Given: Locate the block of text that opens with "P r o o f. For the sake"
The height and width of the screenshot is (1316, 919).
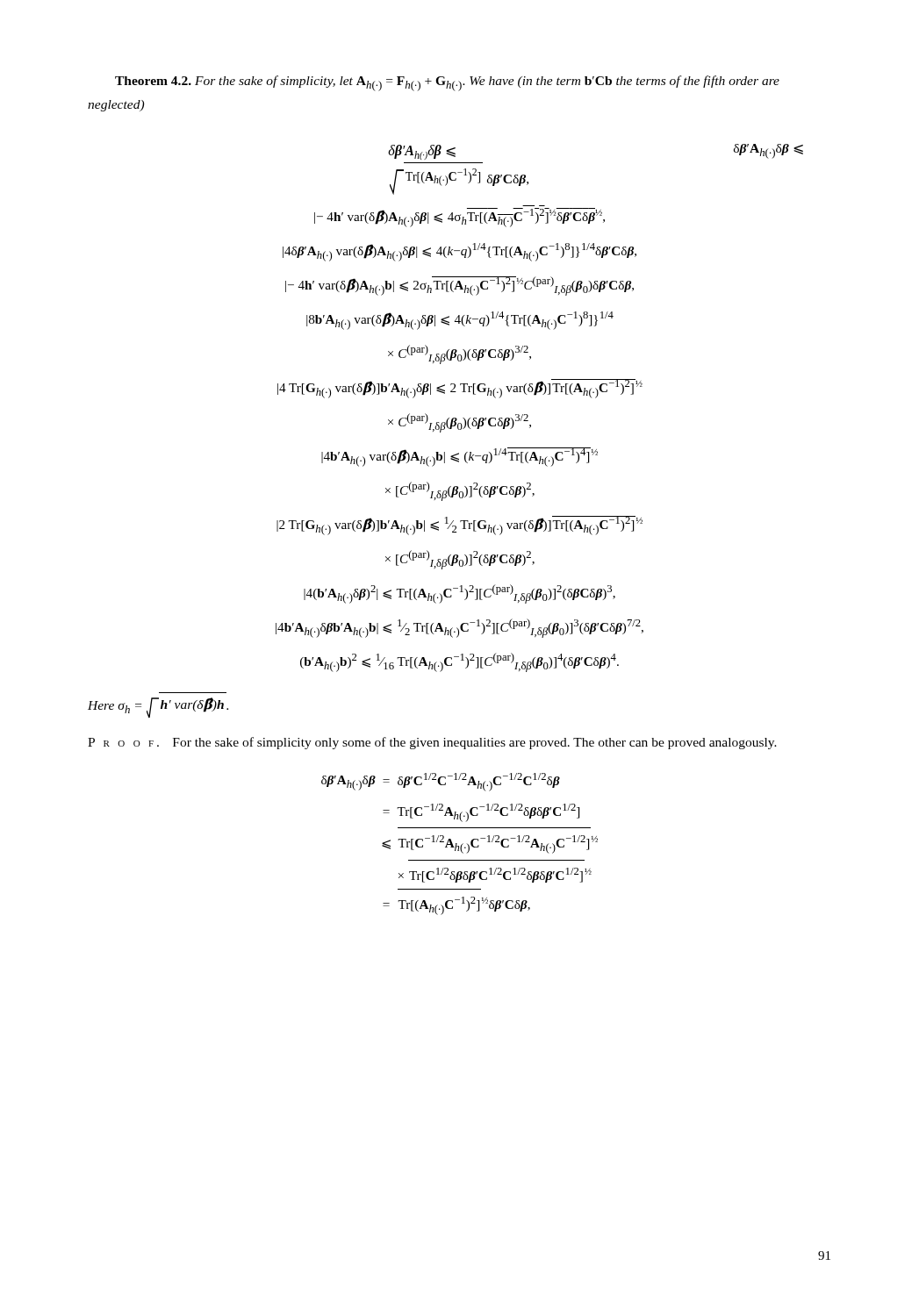Looking at the screenshot, I should [432, 742].
